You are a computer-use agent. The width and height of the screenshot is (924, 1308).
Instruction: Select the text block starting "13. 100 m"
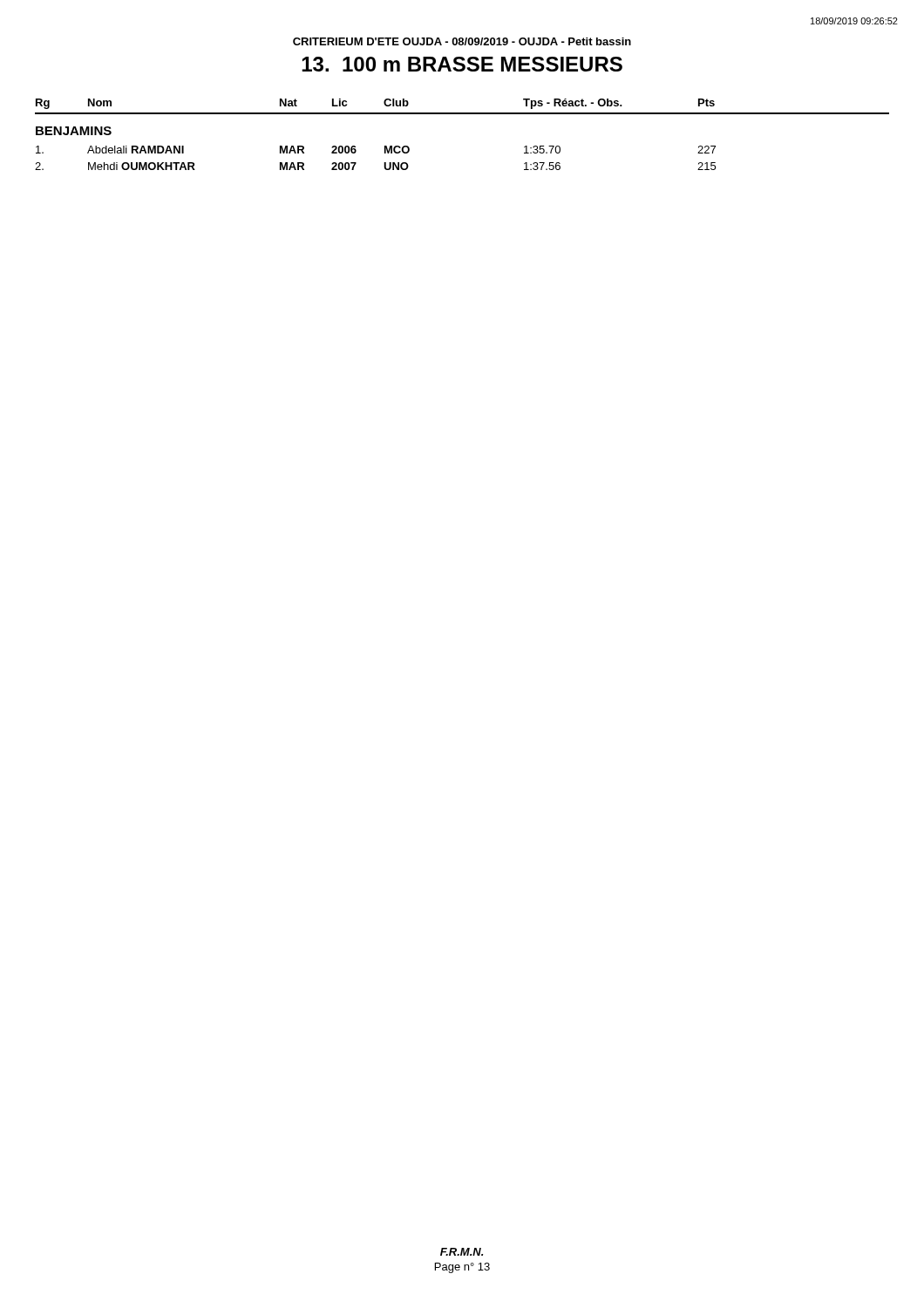coord(462,64)
